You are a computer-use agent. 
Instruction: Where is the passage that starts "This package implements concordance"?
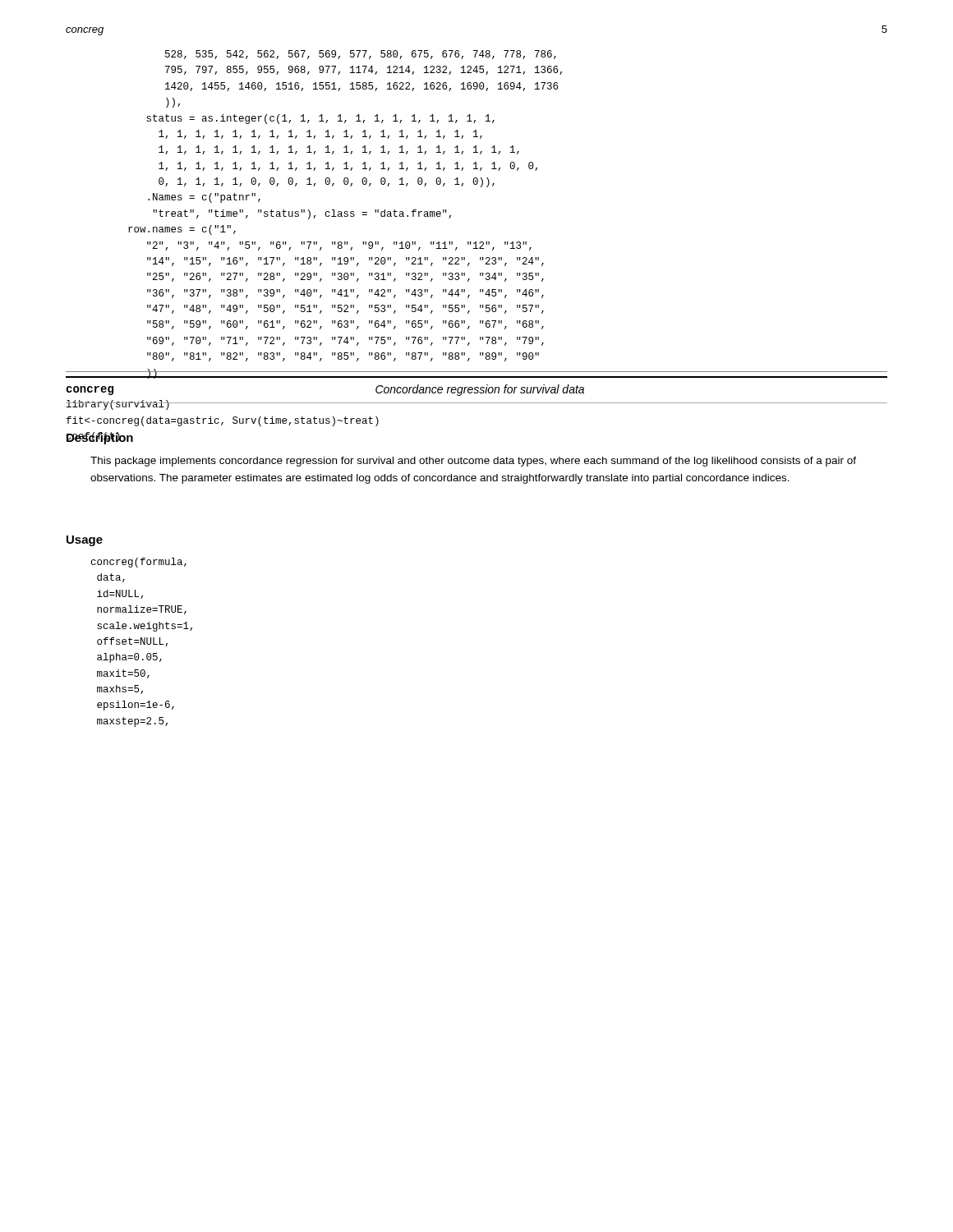point(473,469)
